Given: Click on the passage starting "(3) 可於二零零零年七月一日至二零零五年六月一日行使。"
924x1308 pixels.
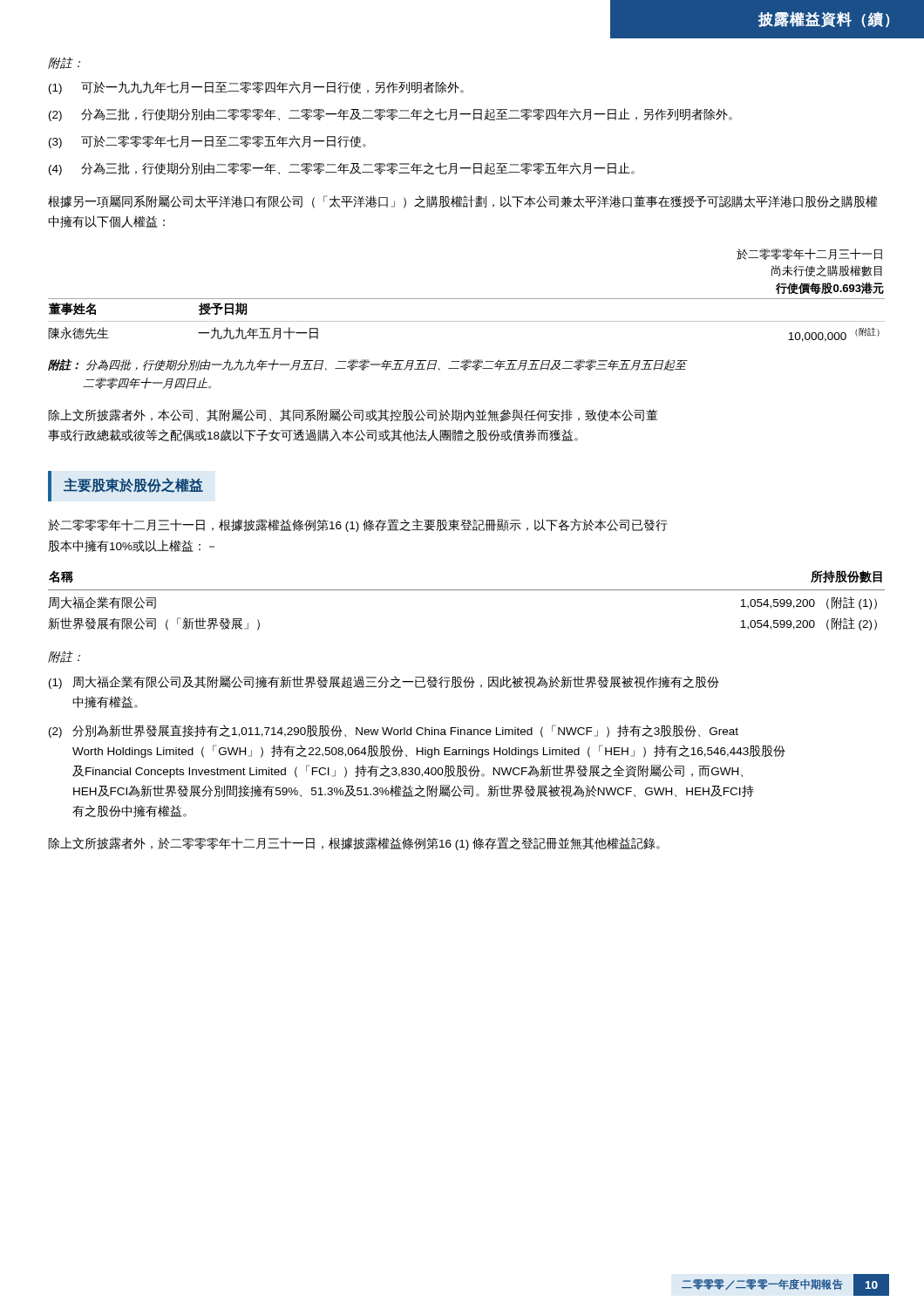Looking at the screenshot, I should pyautogui.click(x=211, y=142).
